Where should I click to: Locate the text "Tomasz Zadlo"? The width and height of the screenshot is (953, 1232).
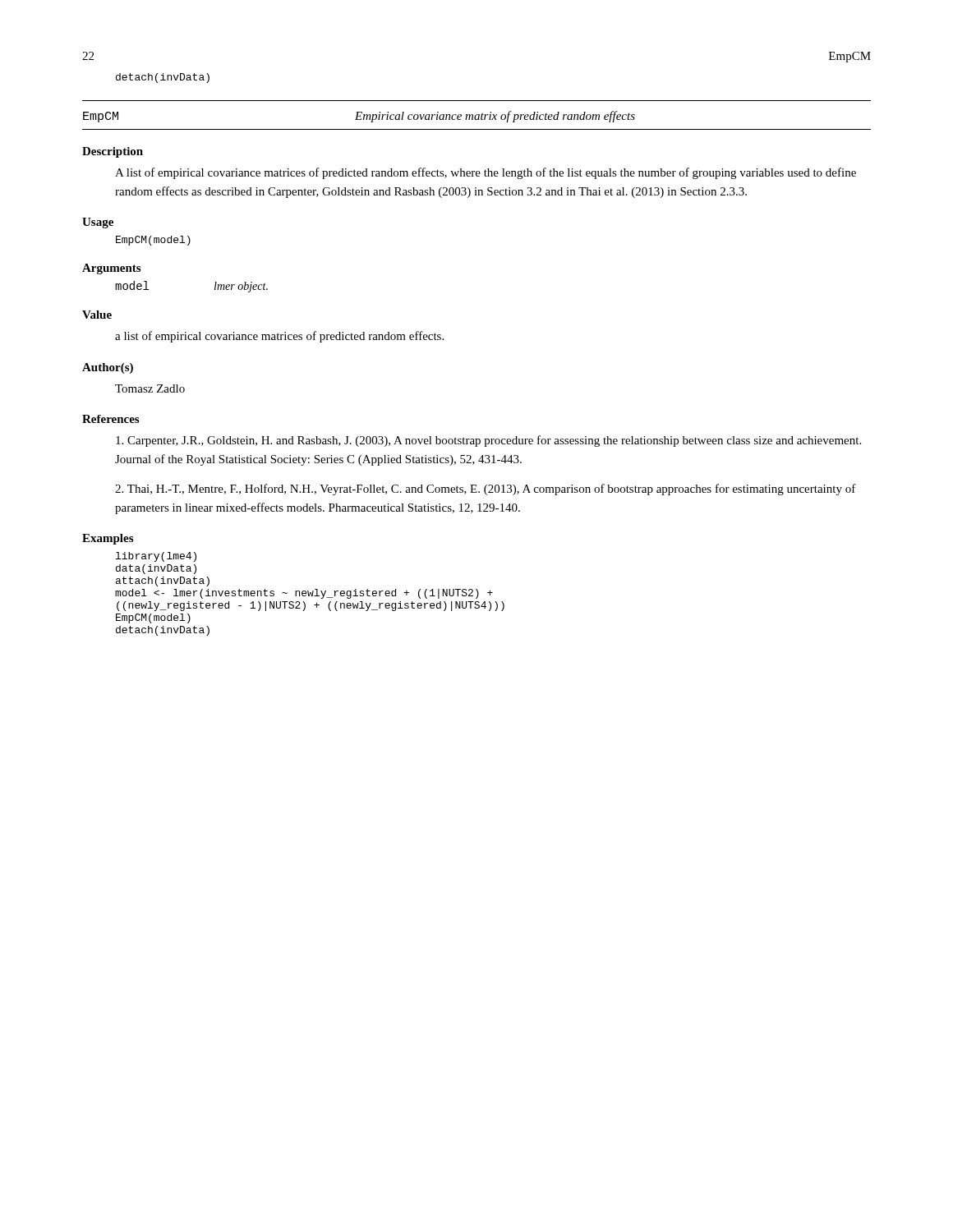(150, 388)
